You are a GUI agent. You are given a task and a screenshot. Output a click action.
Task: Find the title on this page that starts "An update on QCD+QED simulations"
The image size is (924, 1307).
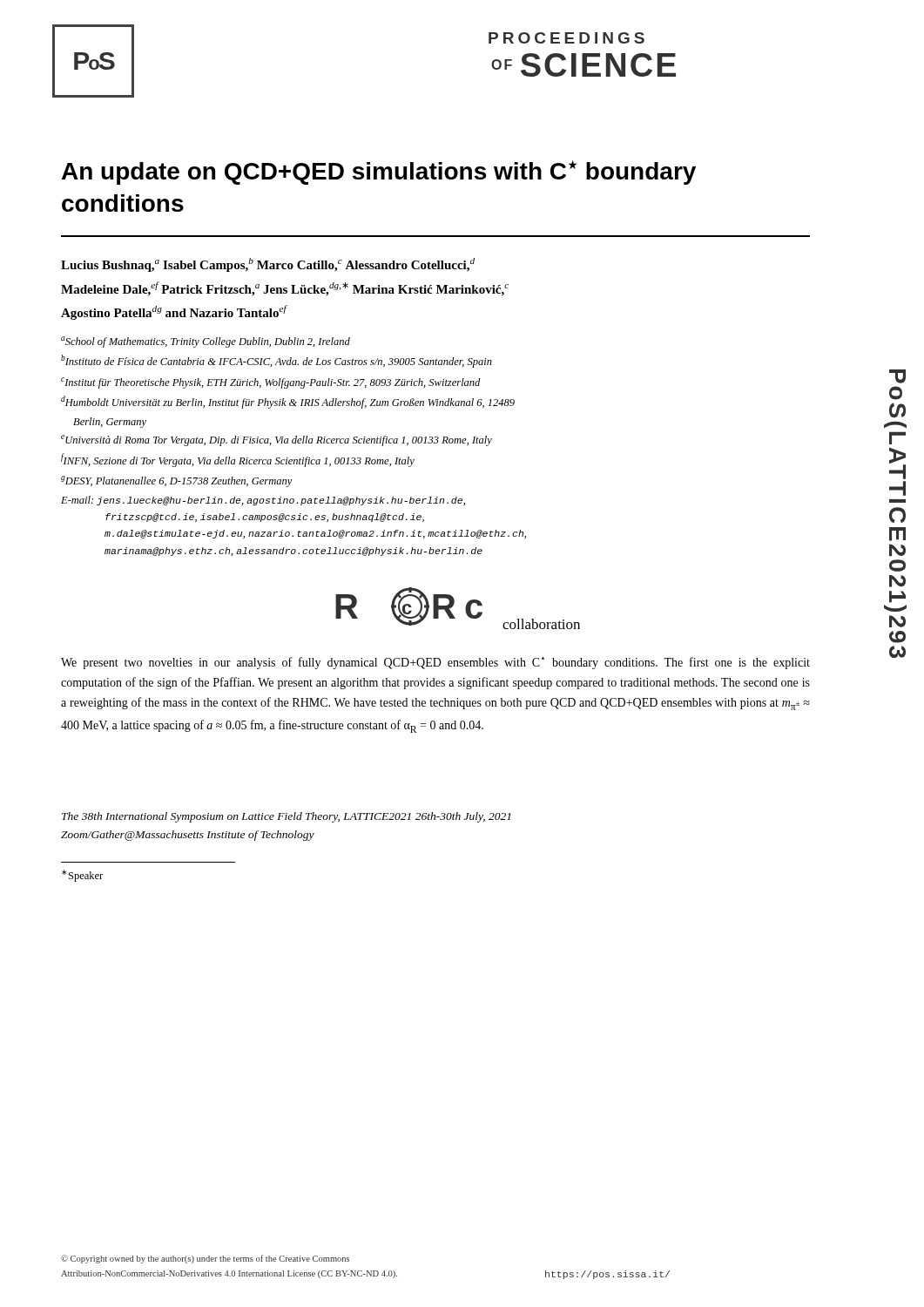[379, 185]
